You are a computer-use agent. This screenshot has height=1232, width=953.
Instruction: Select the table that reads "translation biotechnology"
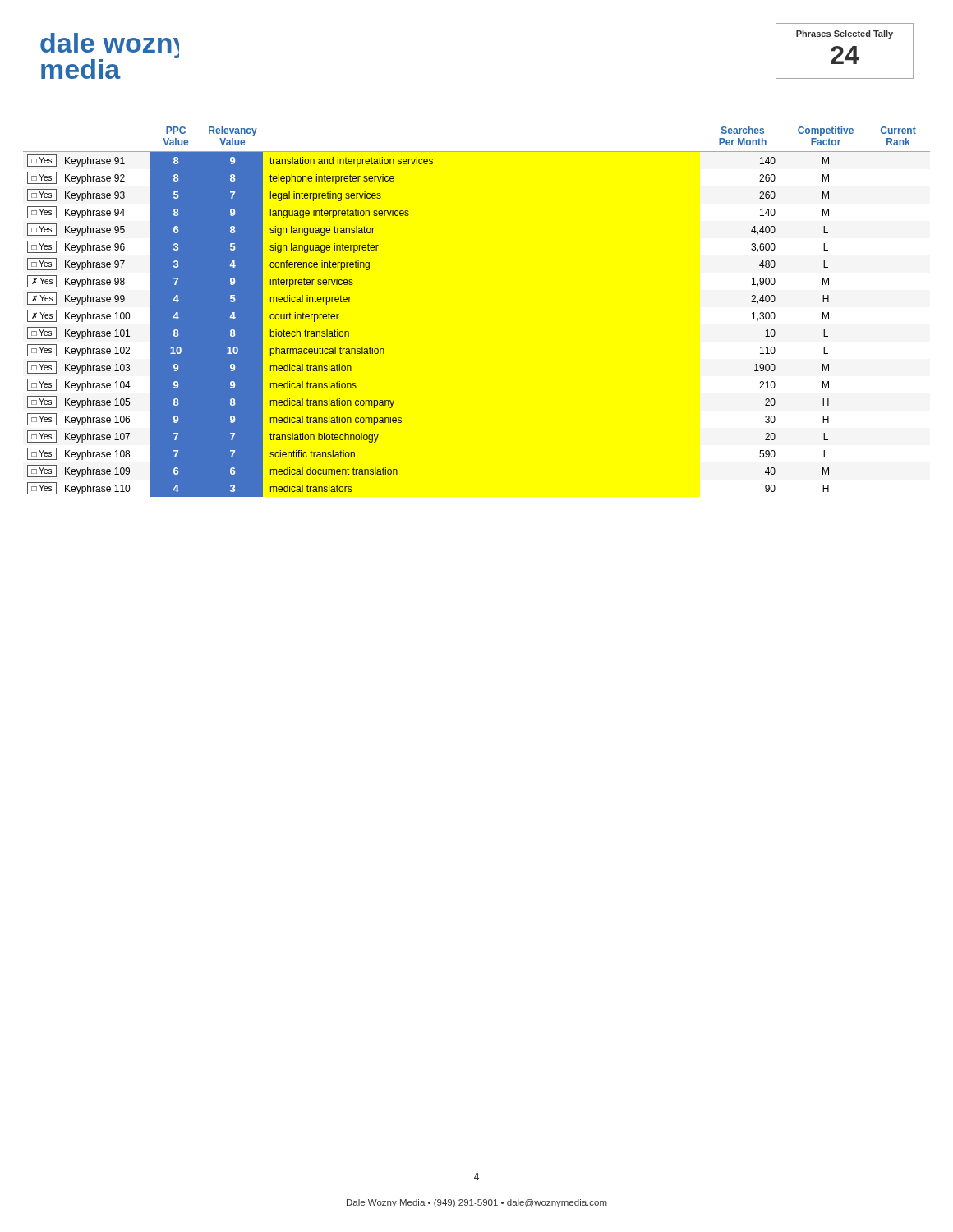click(476, 309)
